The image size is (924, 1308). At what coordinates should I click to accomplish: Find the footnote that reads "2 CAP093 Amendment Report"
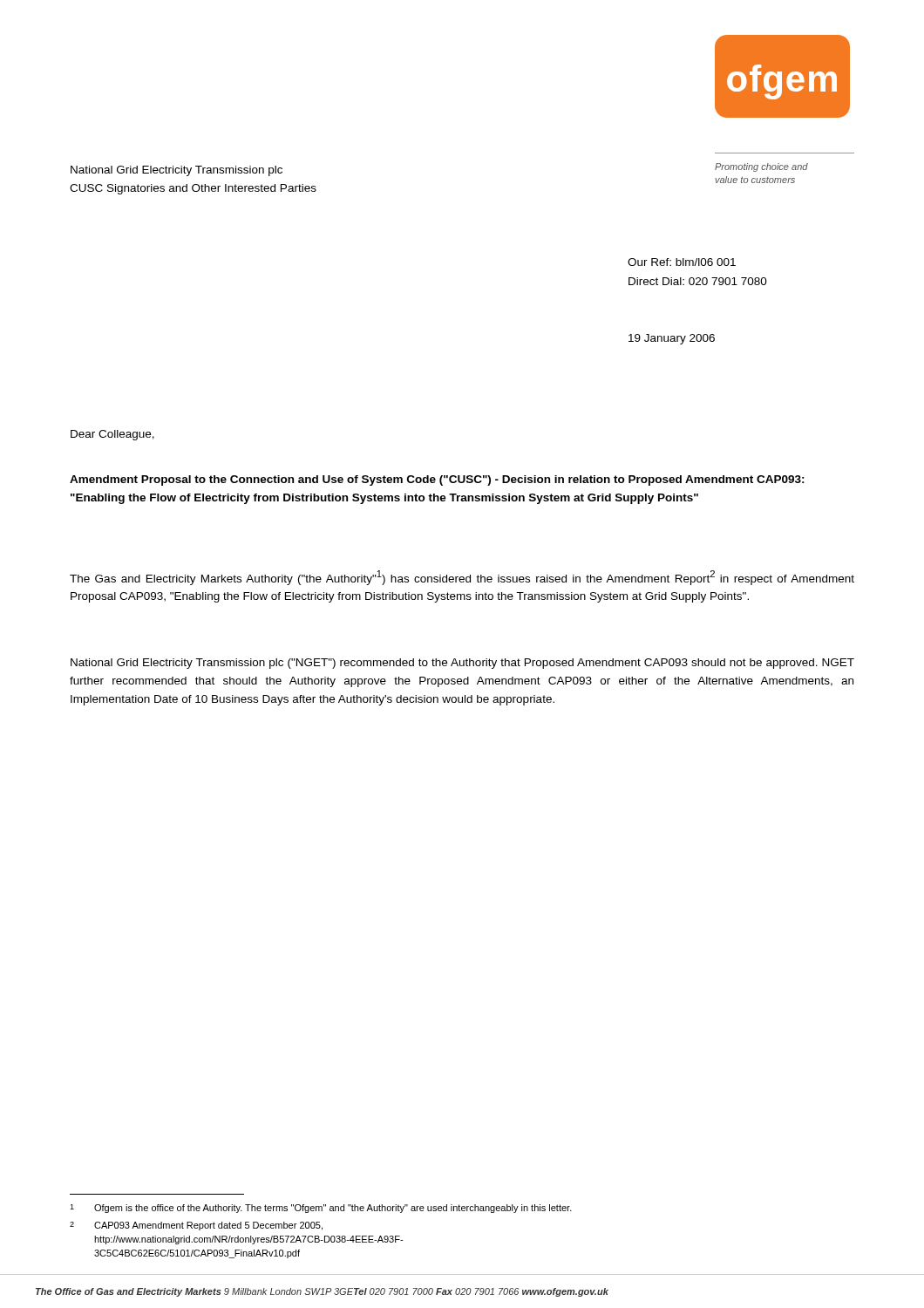point(236,1240)
